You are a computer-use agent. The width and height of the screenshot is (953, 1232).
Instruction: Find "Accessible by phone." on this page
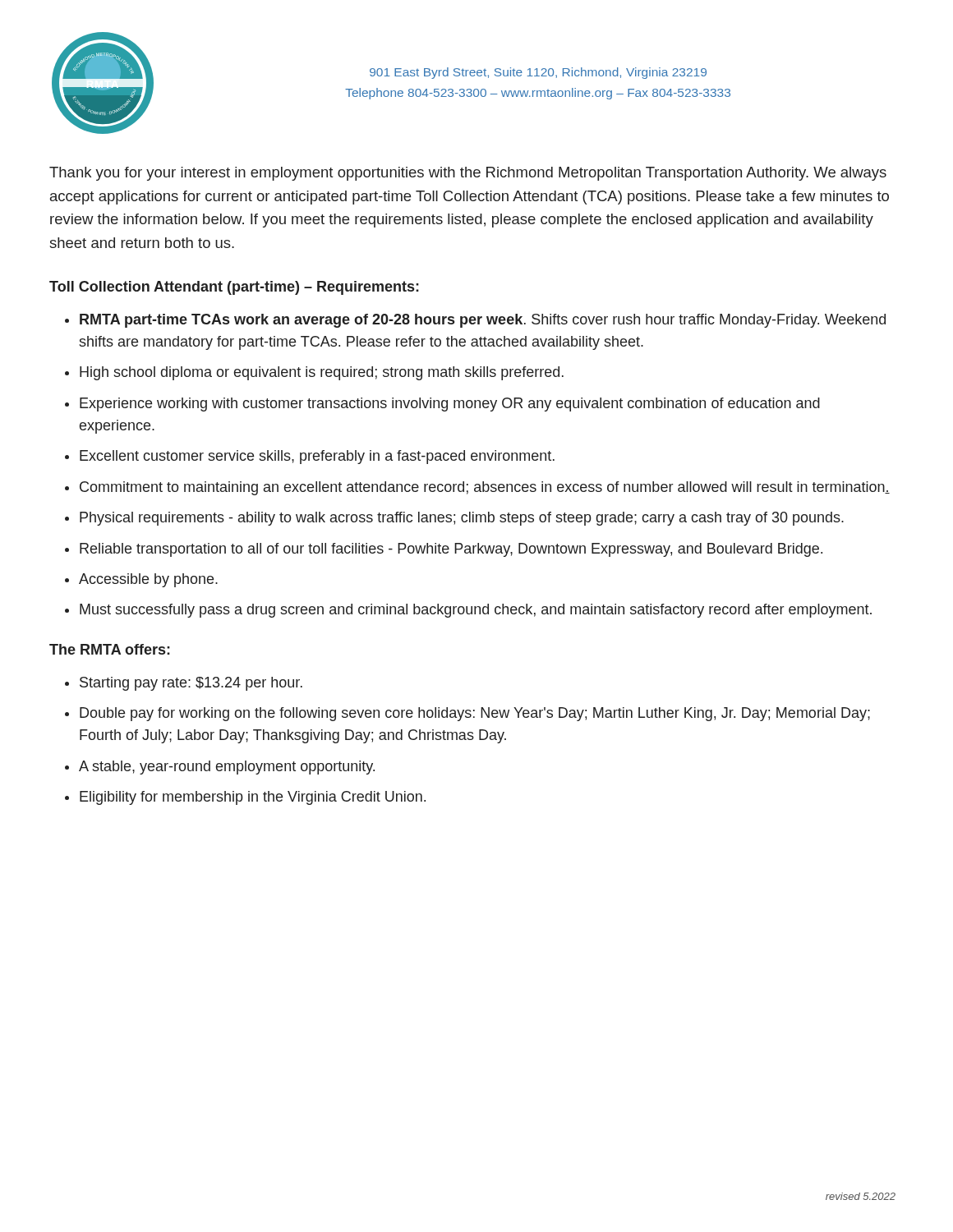(x=149, y=579)
